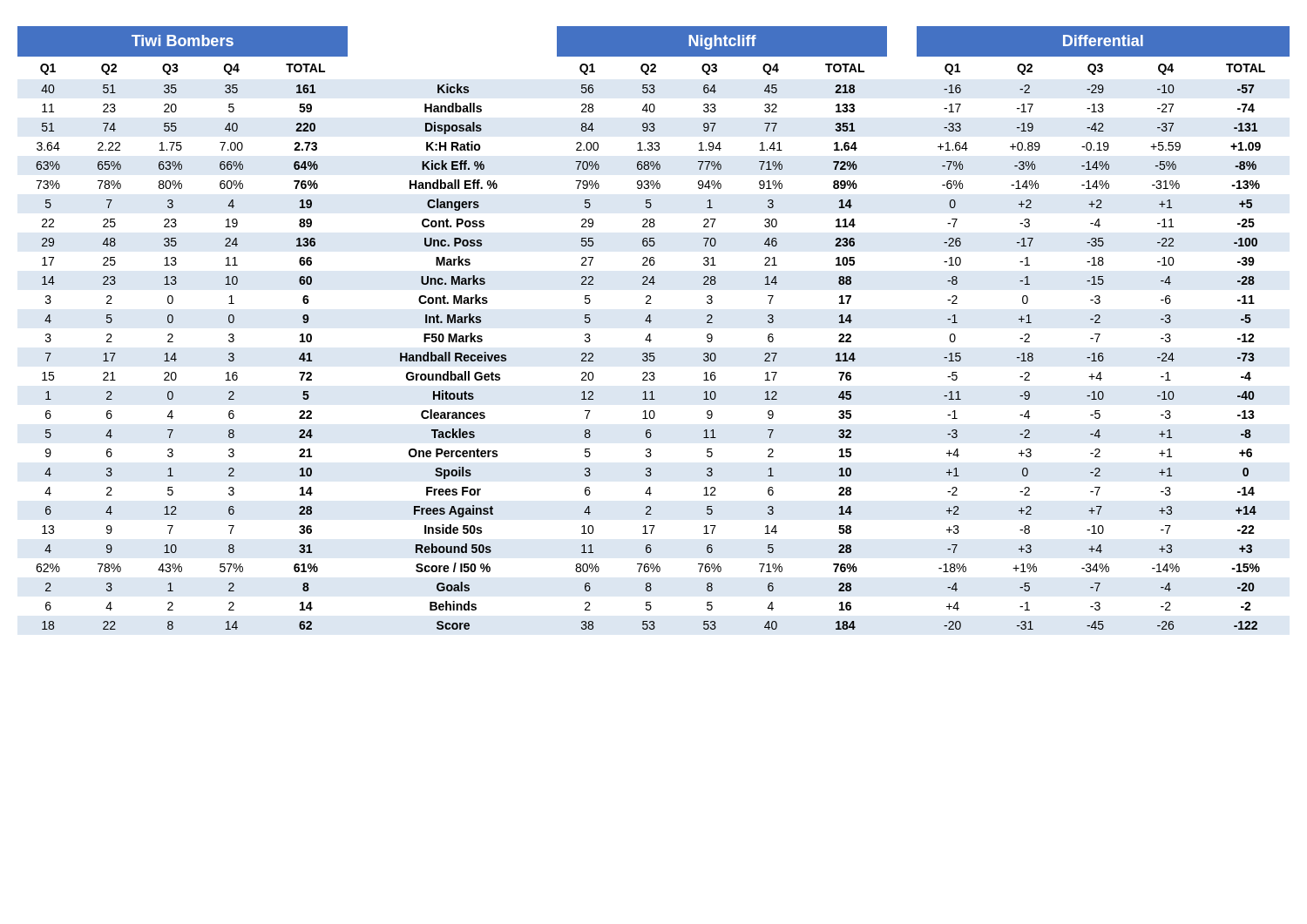
Task: Select the table that reads "Cont. Marks"
Action: pyautogui.click(x=654, y=462)
